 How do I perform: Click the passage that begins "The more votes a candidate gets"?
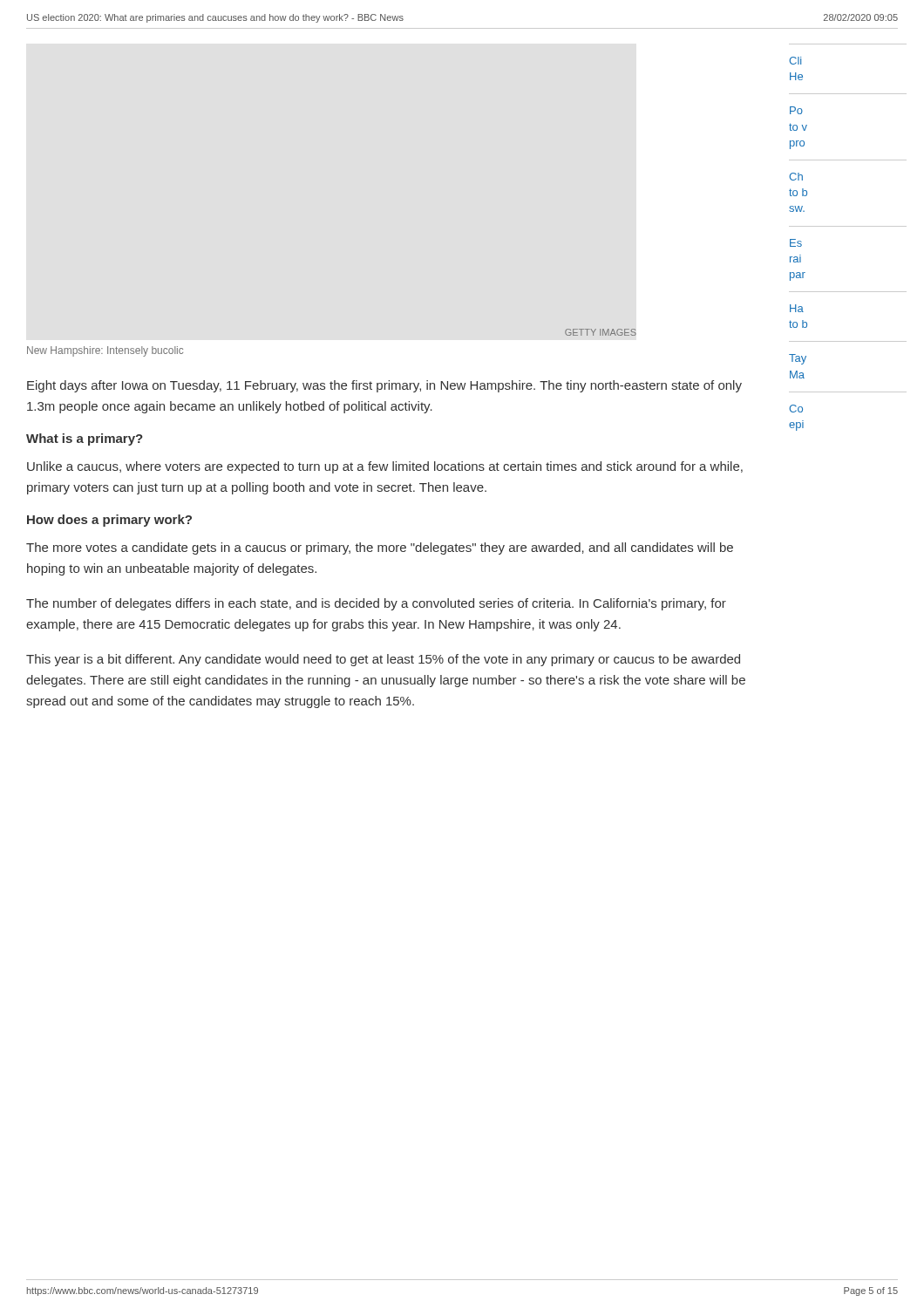pyautogui.click(x=390, y=558)
